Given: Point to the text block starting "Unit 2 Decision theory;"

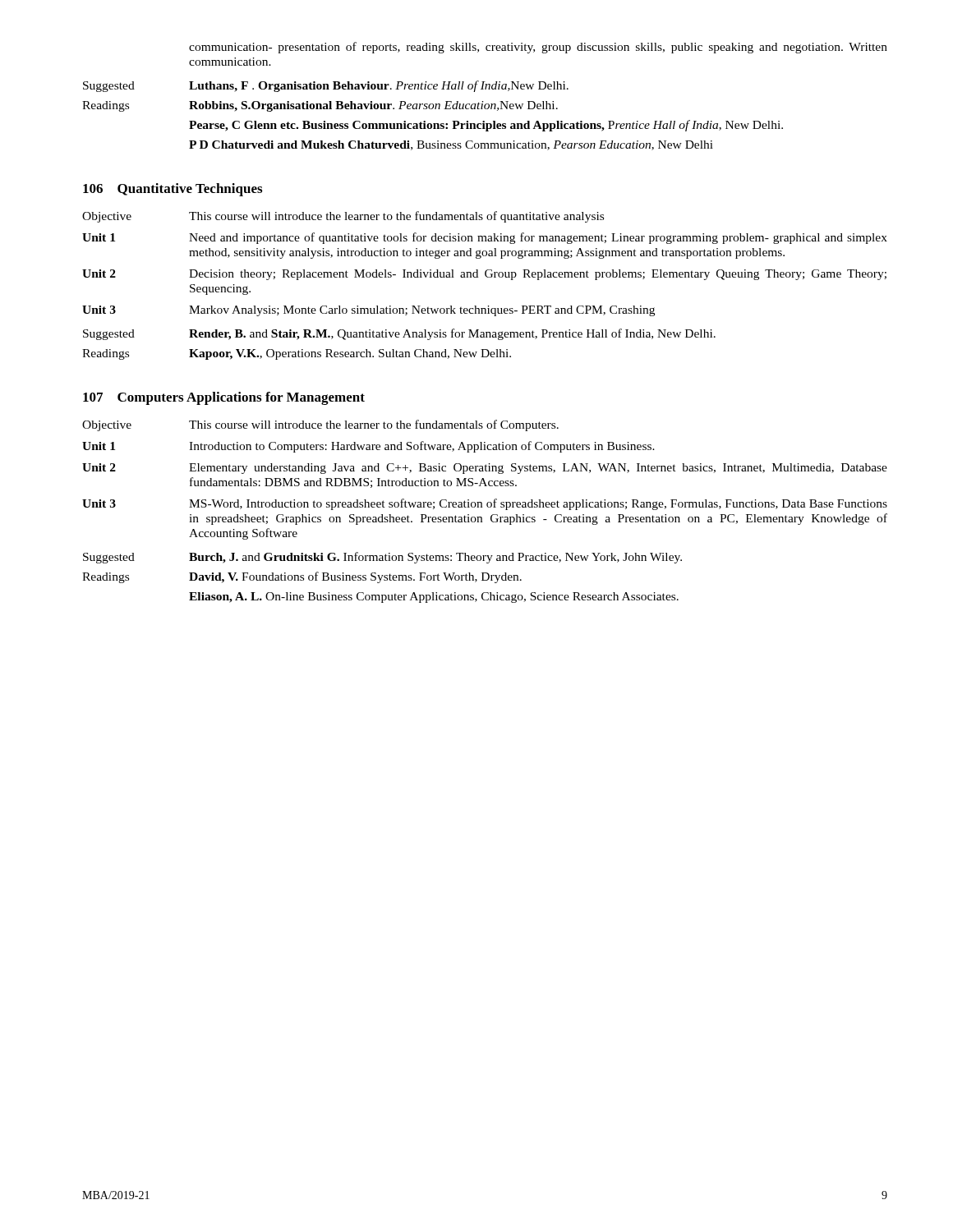Looking at the screenshot, I should (x=485, y=281).
